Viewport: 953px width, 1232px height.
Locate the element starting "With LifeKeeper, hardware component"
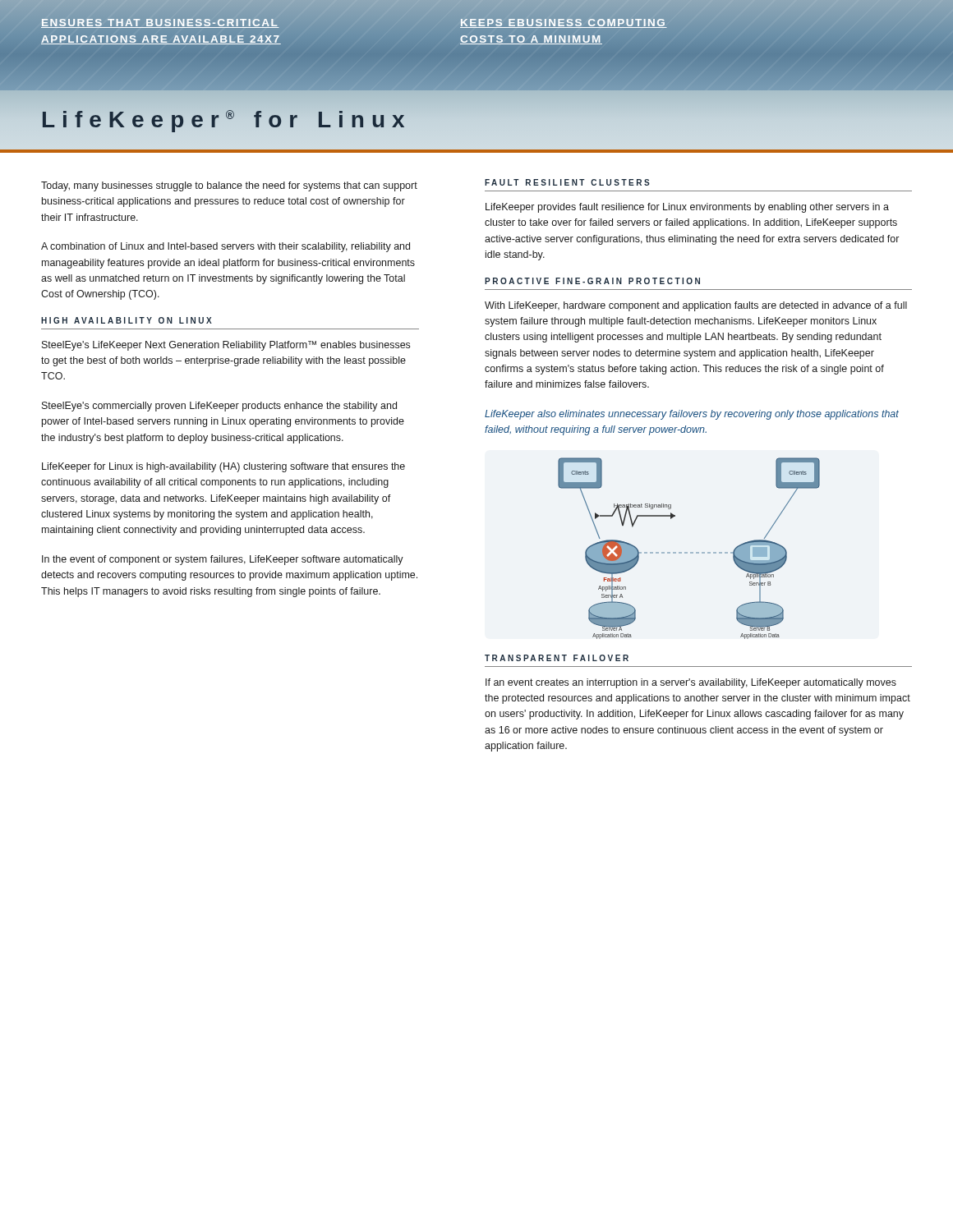(696, 345)
